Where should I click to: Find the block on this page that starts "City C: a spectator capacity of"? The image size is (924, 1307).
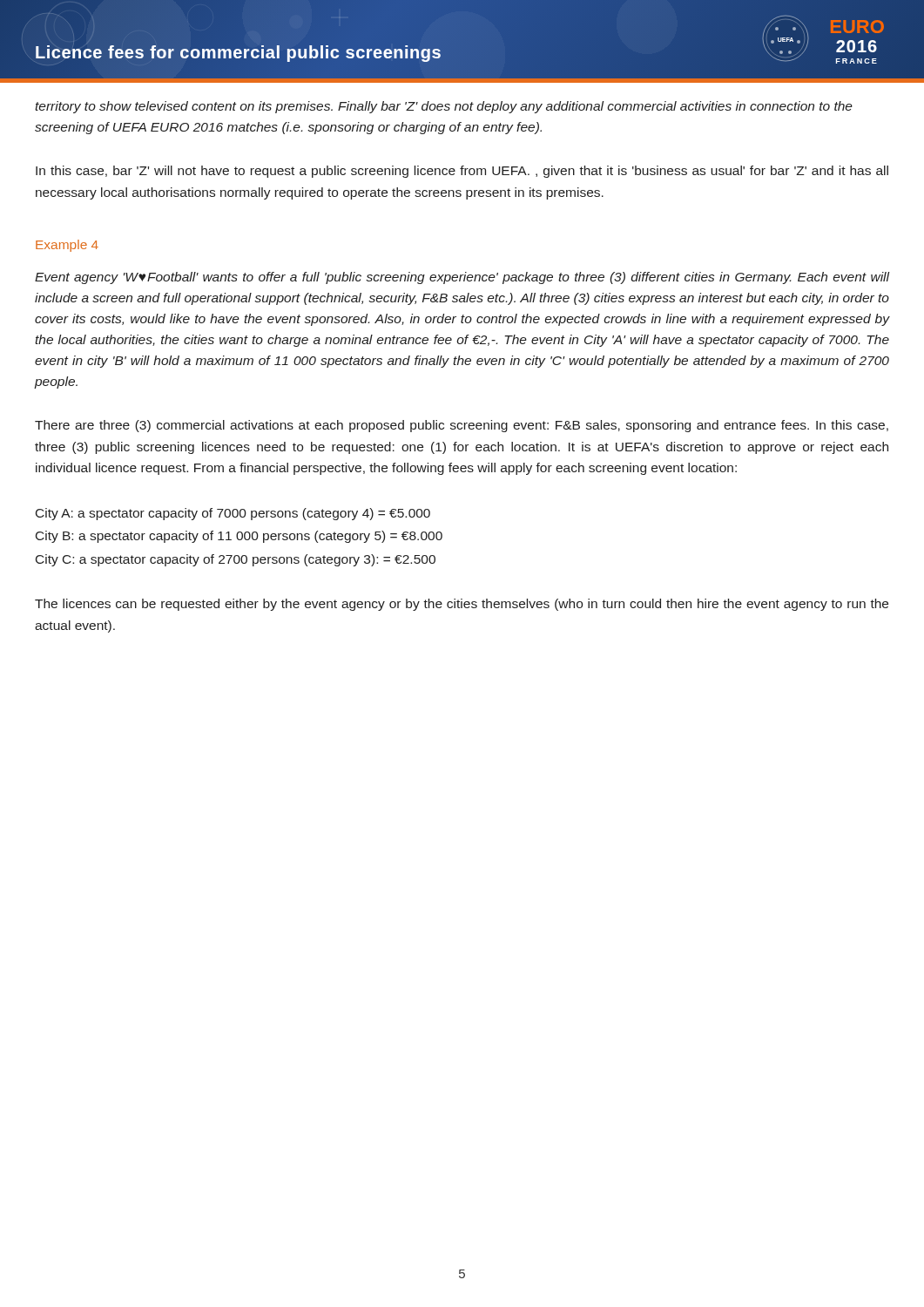click(235, 559)
